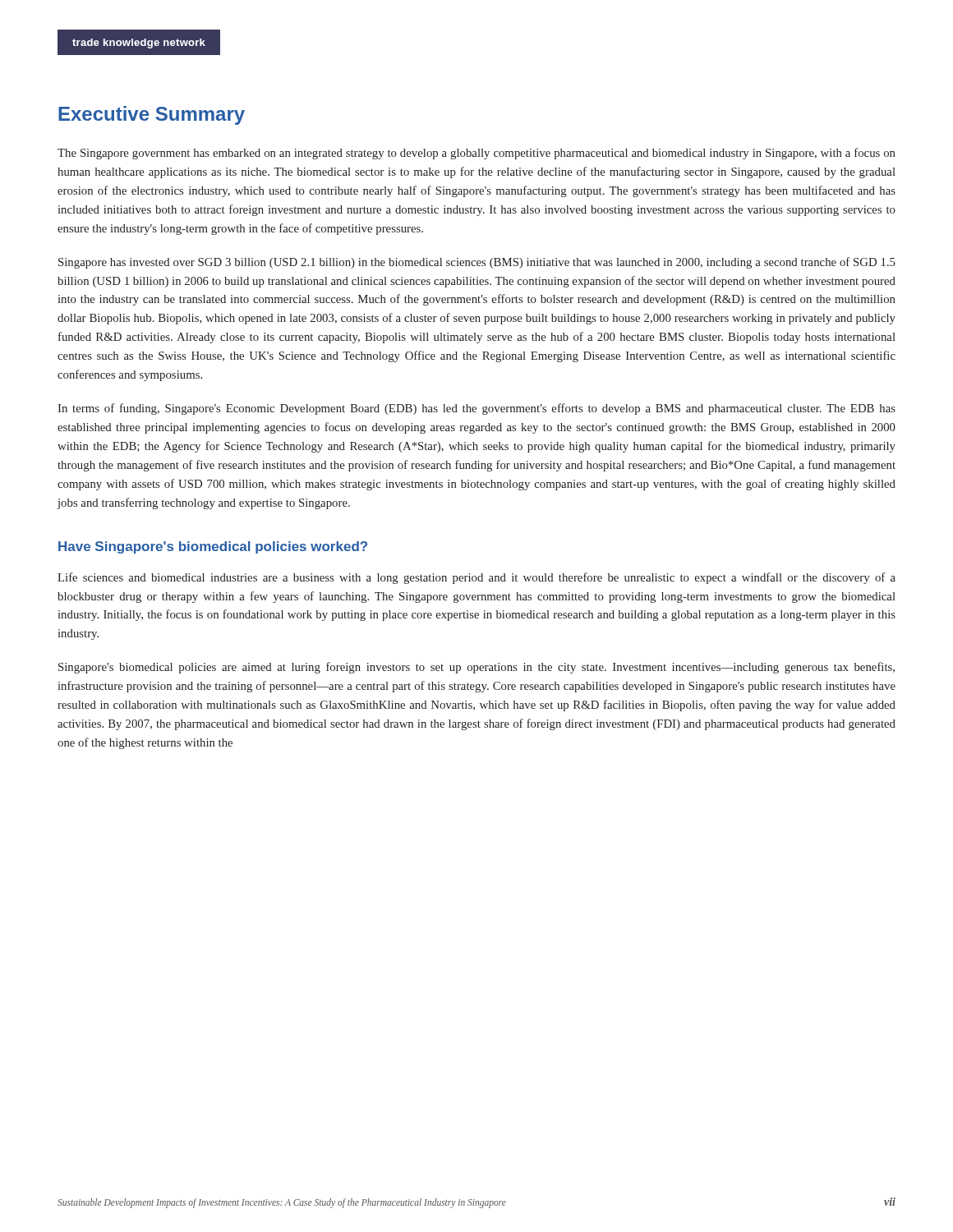Viewport: 953px width, 1232px height.
Task: Select the element starting "Have Singapore's biomedical policies worked?"
Action: tap(213, 546)
